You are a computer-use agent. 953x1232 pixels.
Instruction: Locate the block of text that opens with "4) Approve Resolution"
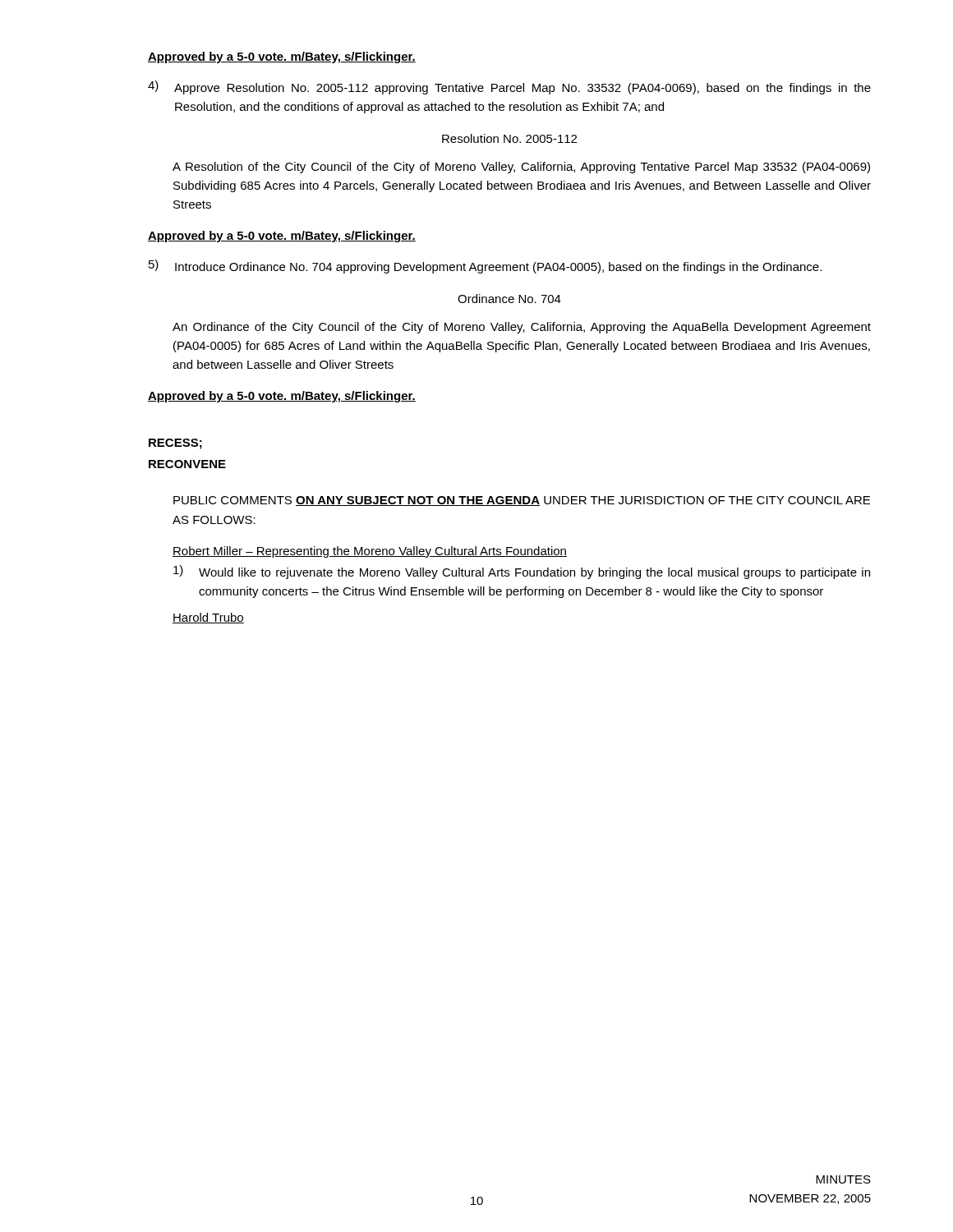(x=509, y=97)
